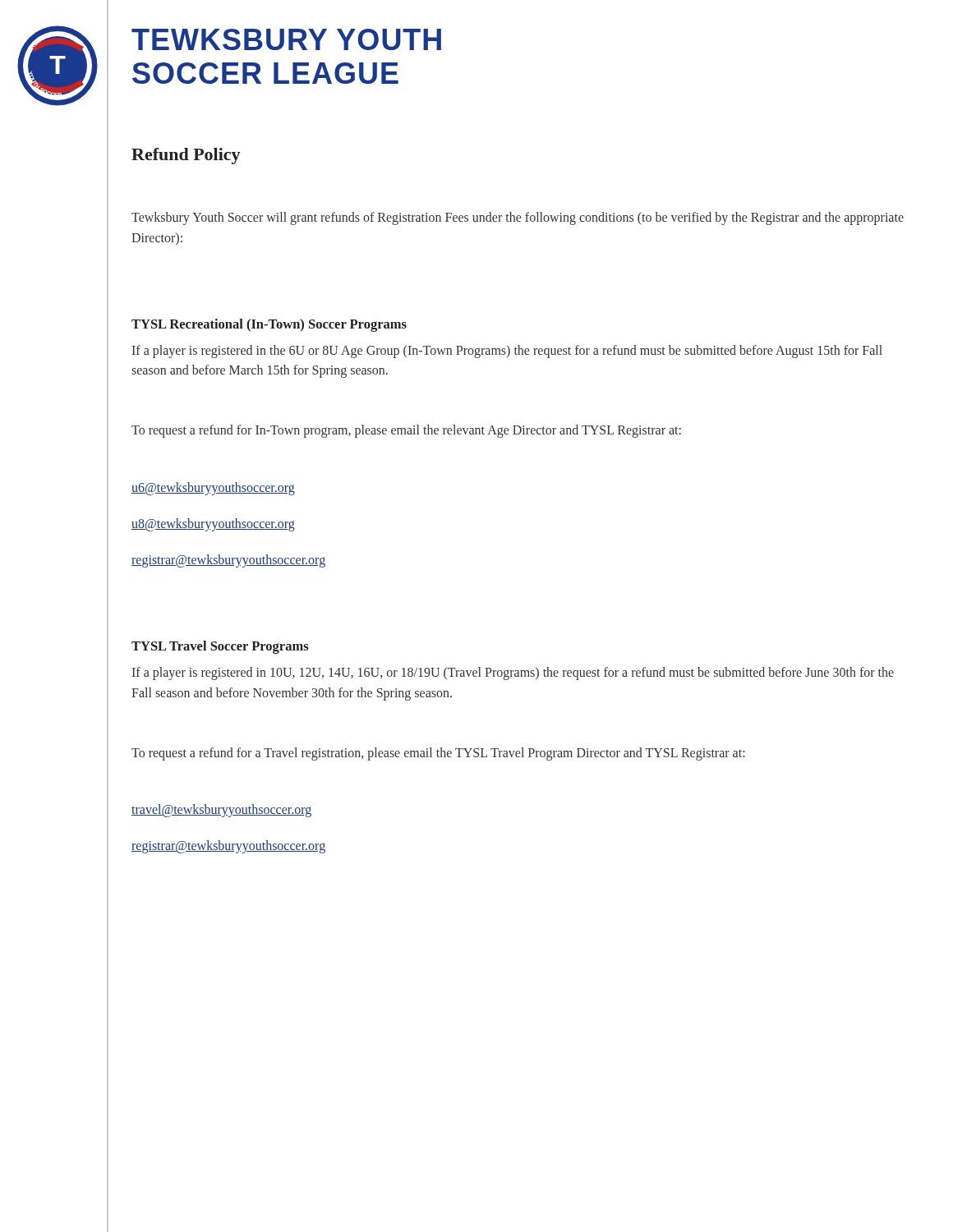This screenshot has width=953, height=1232.
Task: Where is the passage that starts "If a player is registered in the 6U"?
Action: pos(507,360)
